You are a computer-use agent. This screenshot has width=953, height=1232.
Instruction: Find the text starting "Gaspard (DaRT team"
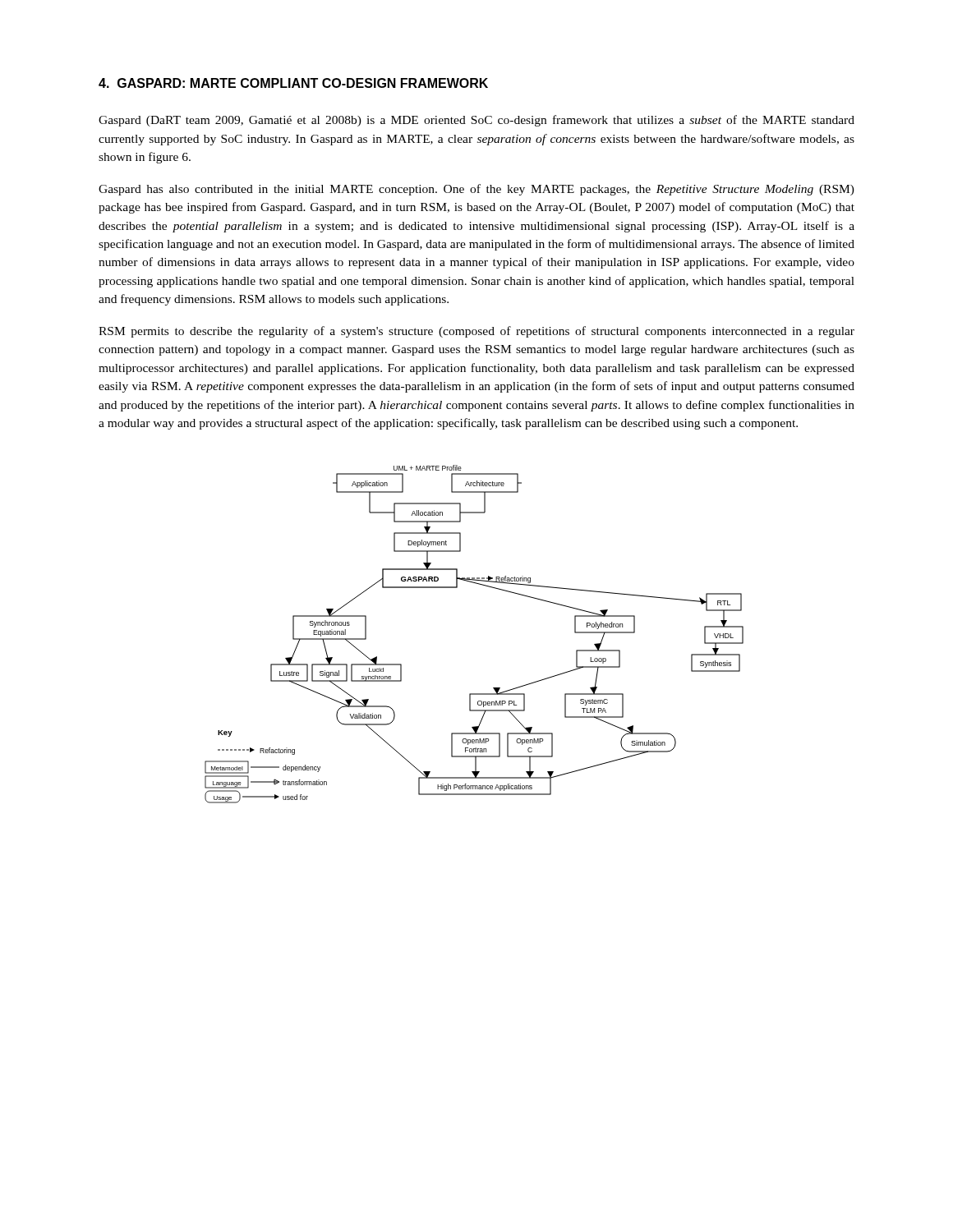476,138
